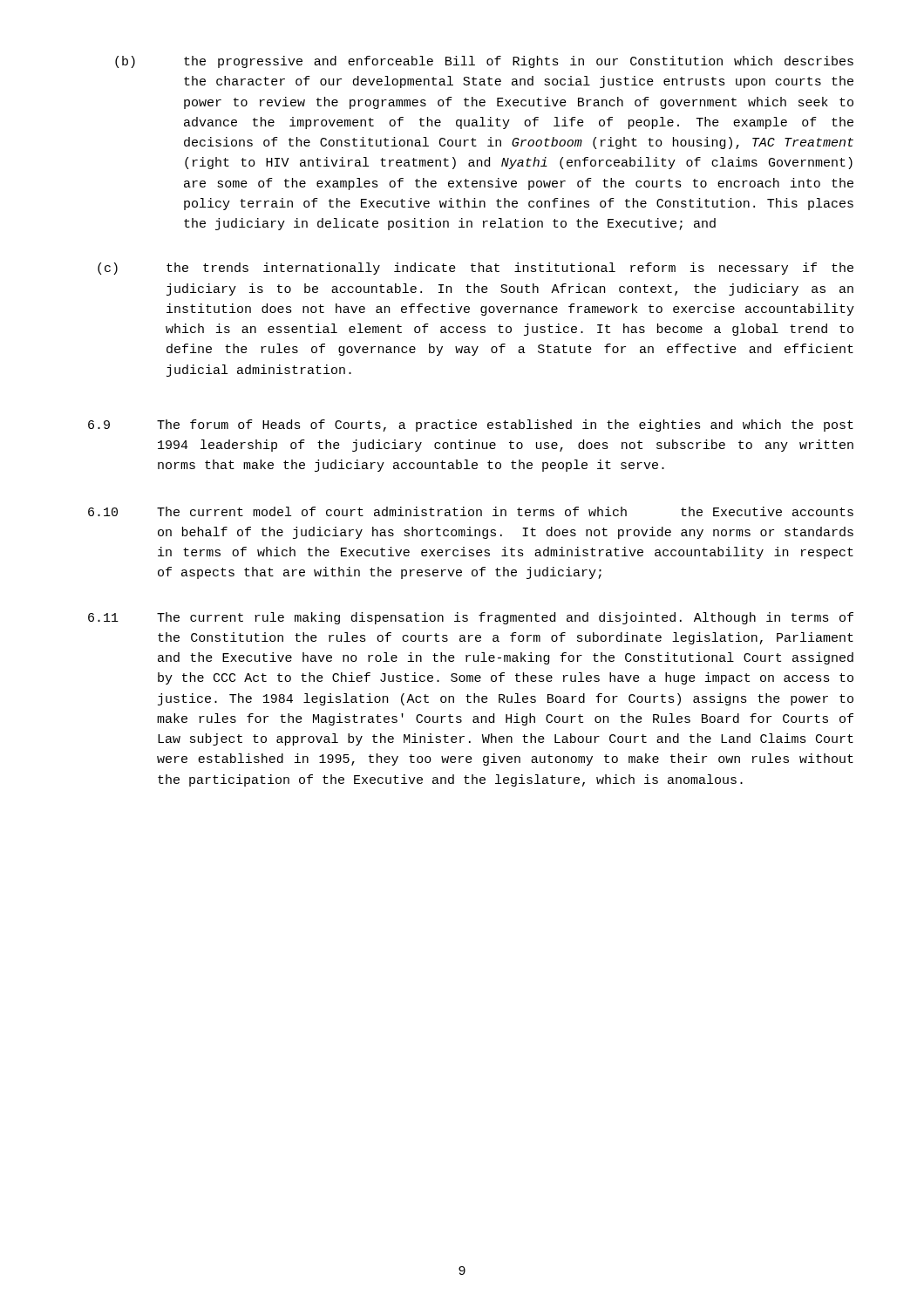Screen dimensions: 1308x924
Task: Click the passage that begins "9 The forum of Heads of Courts,"
Action: [x=471, y=446]
